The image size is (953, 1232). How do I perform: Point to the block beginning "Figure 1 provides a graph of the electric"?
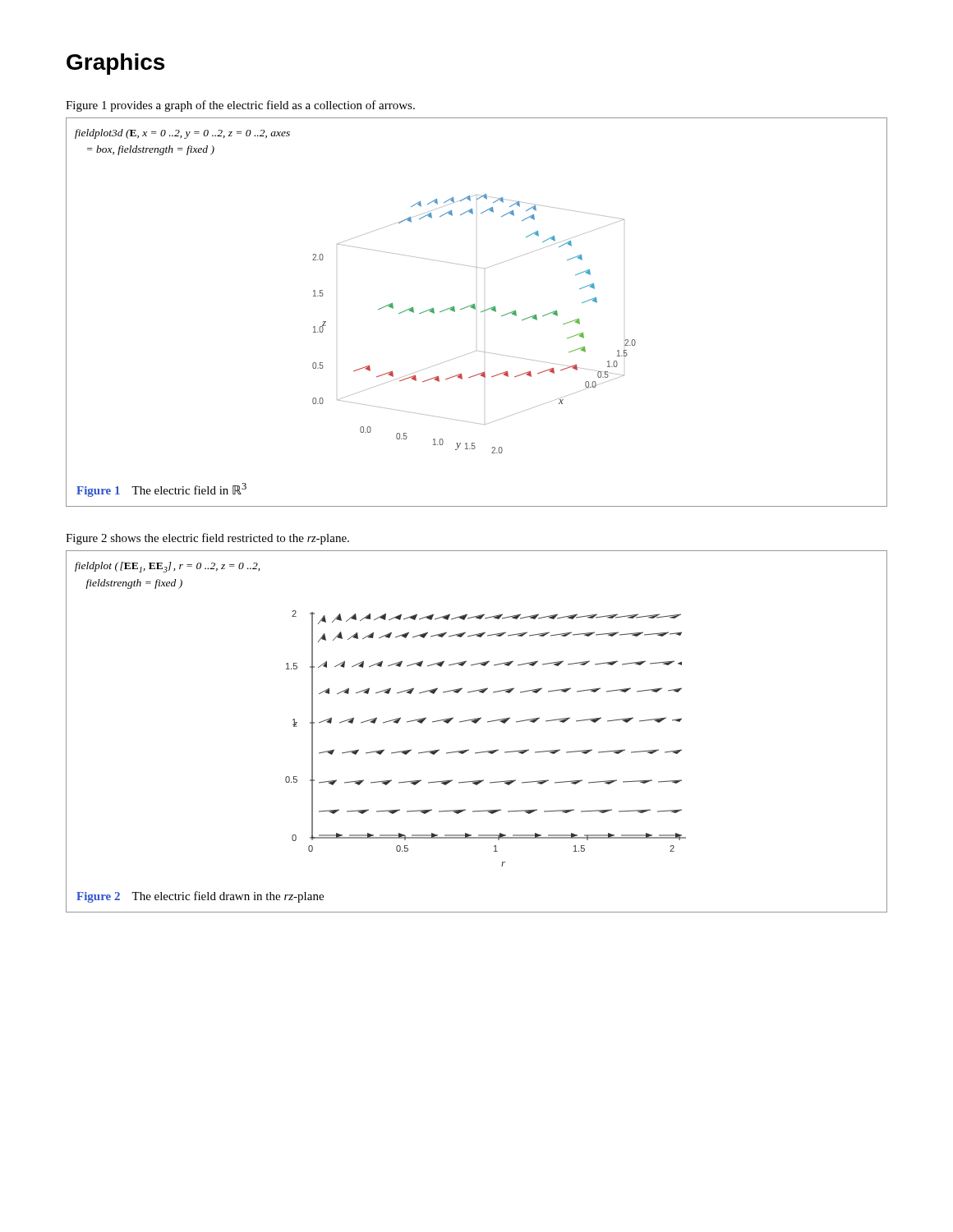[241, 105]
